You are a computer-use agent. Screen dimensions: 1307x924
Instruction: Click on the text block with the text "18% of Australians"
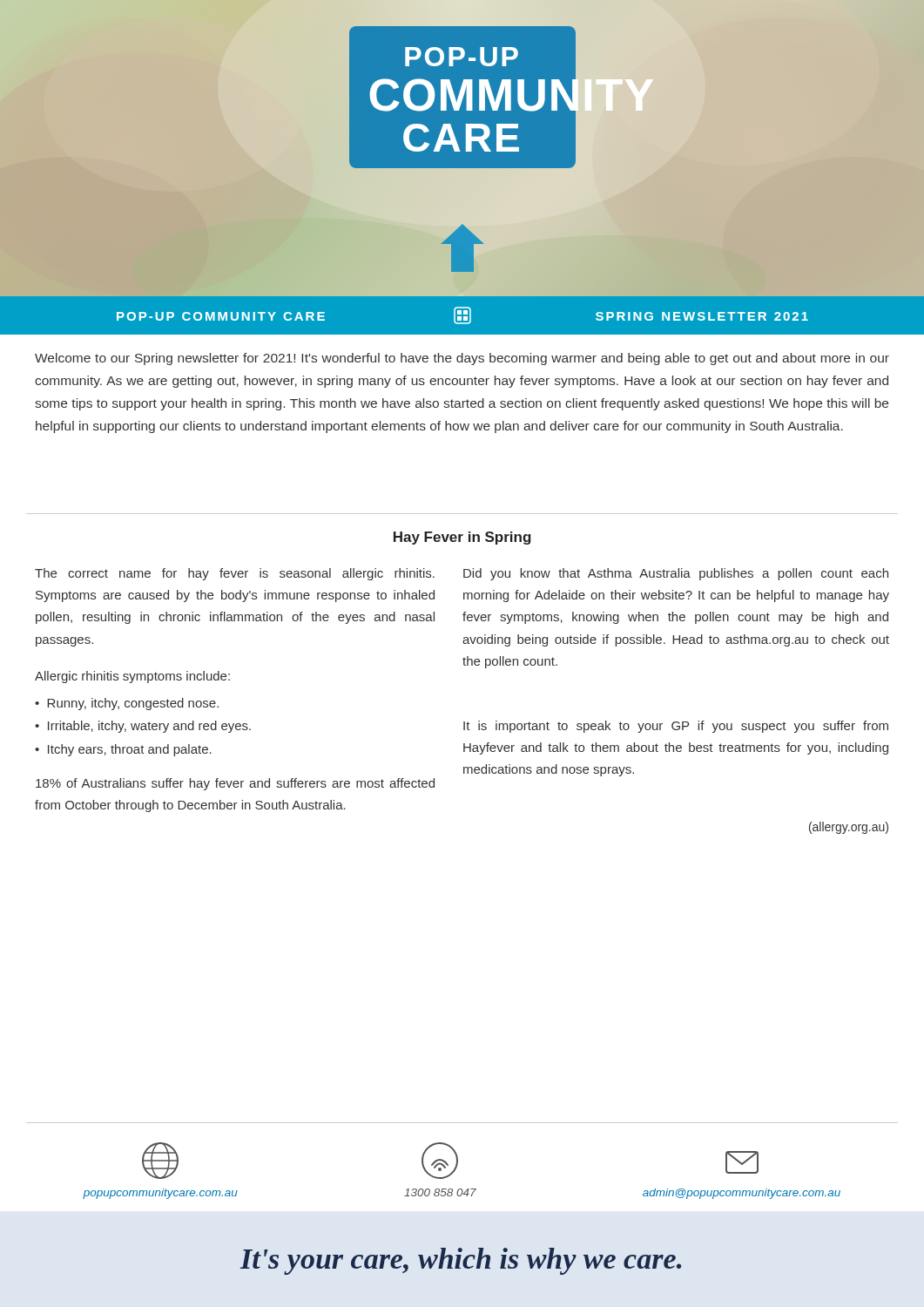point(235,794)
